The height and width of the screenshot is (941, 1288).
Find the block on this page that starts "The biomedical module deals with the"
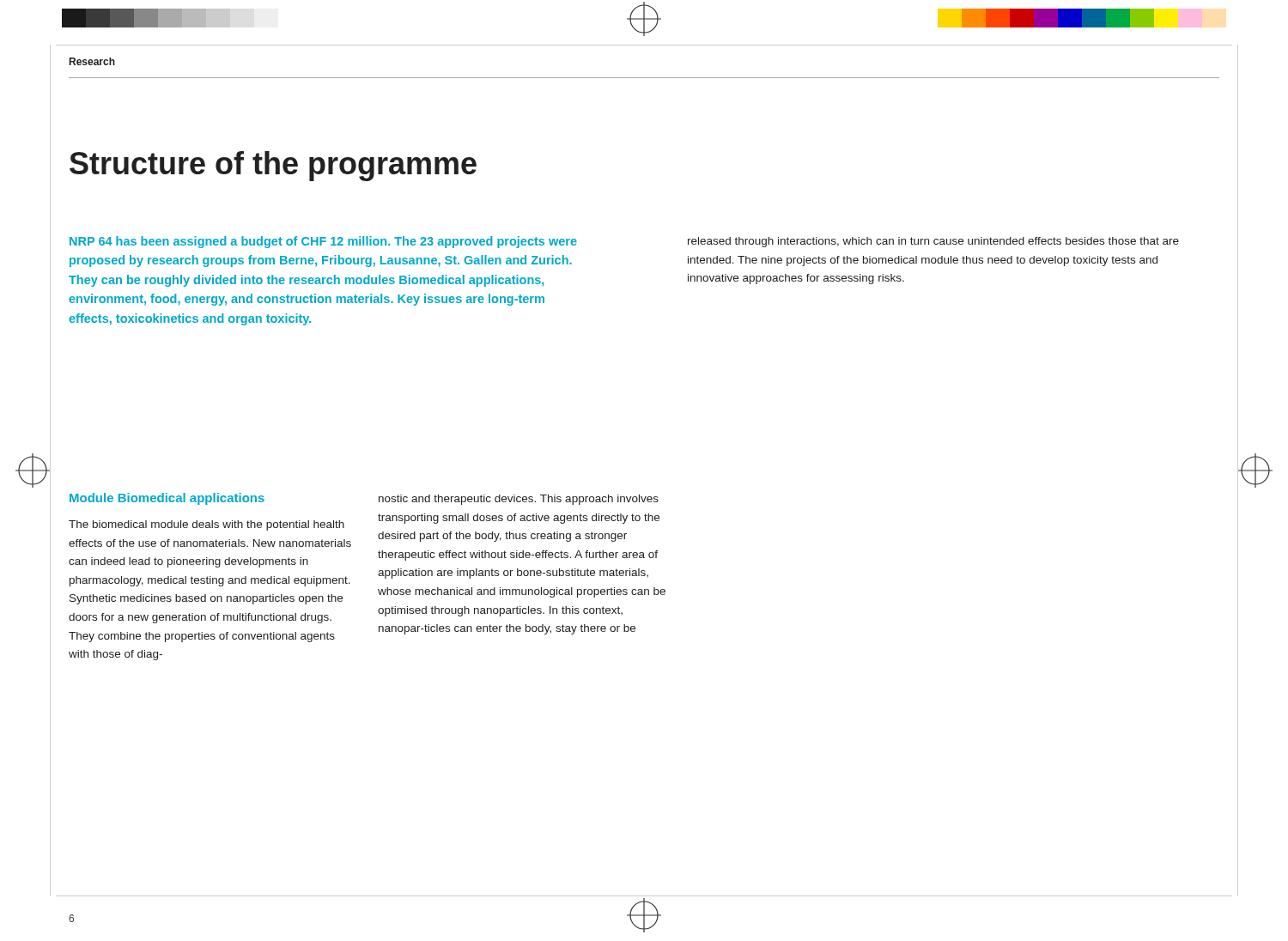coord(210,589)
